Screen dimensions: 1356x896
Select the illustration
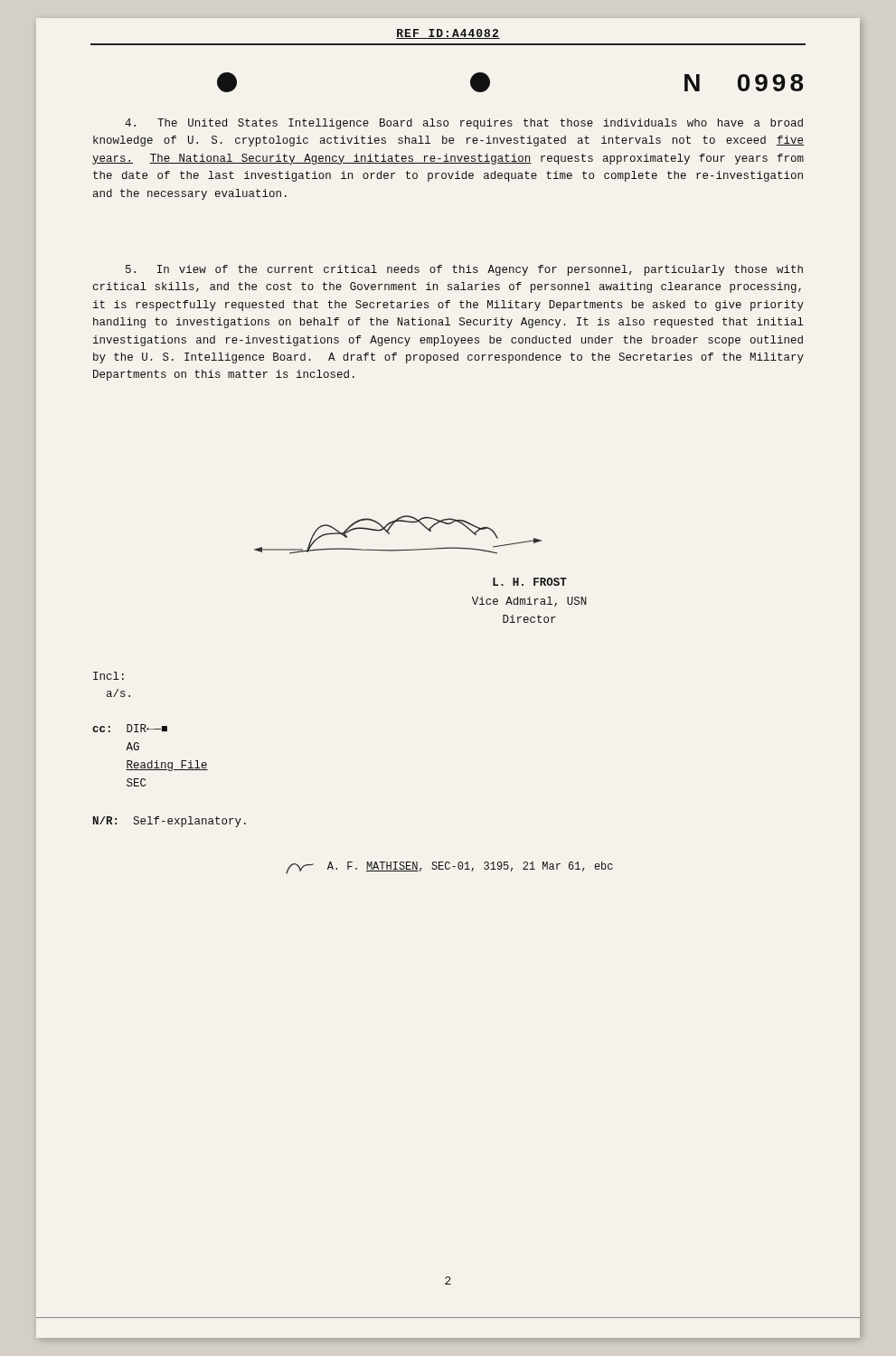[x=398, y=531]
